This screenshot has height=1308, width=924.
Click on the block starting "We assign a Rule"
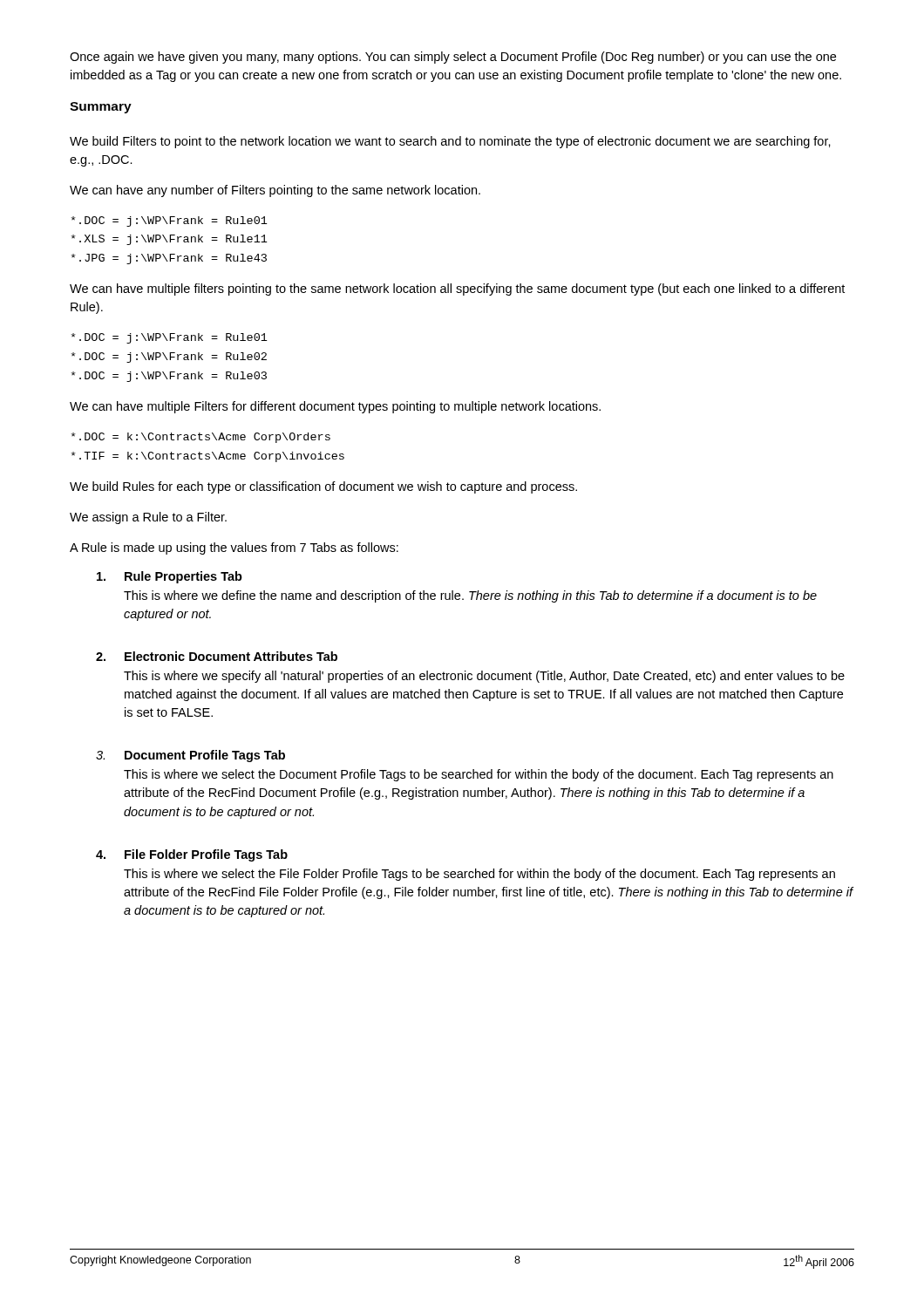pos(148,518)
